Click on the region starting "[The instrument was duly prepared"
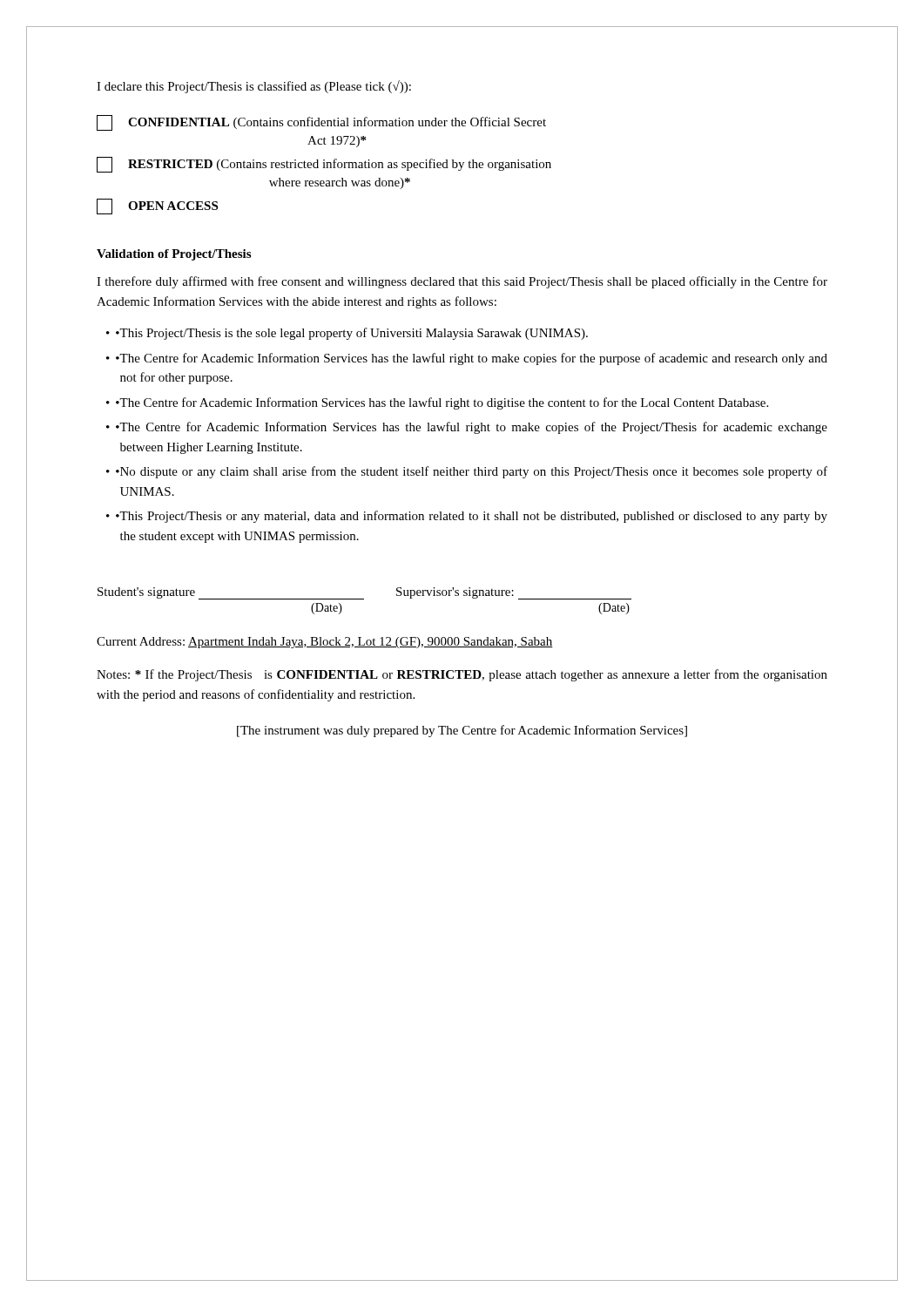The image size is (924, 1307). [x=462, y=730]
